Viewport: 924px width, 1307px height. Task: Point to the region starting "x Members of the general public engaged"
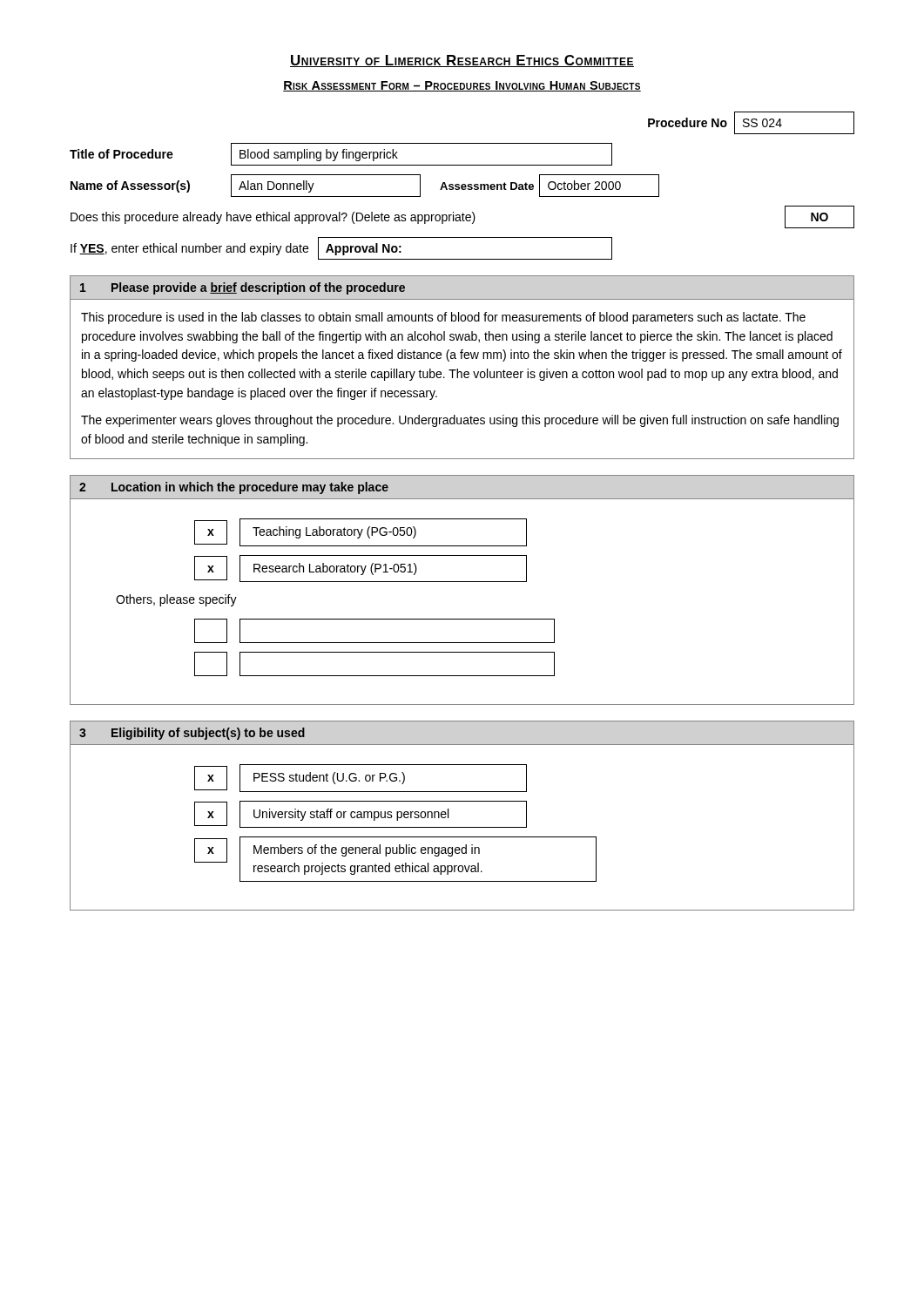(395, 859)
